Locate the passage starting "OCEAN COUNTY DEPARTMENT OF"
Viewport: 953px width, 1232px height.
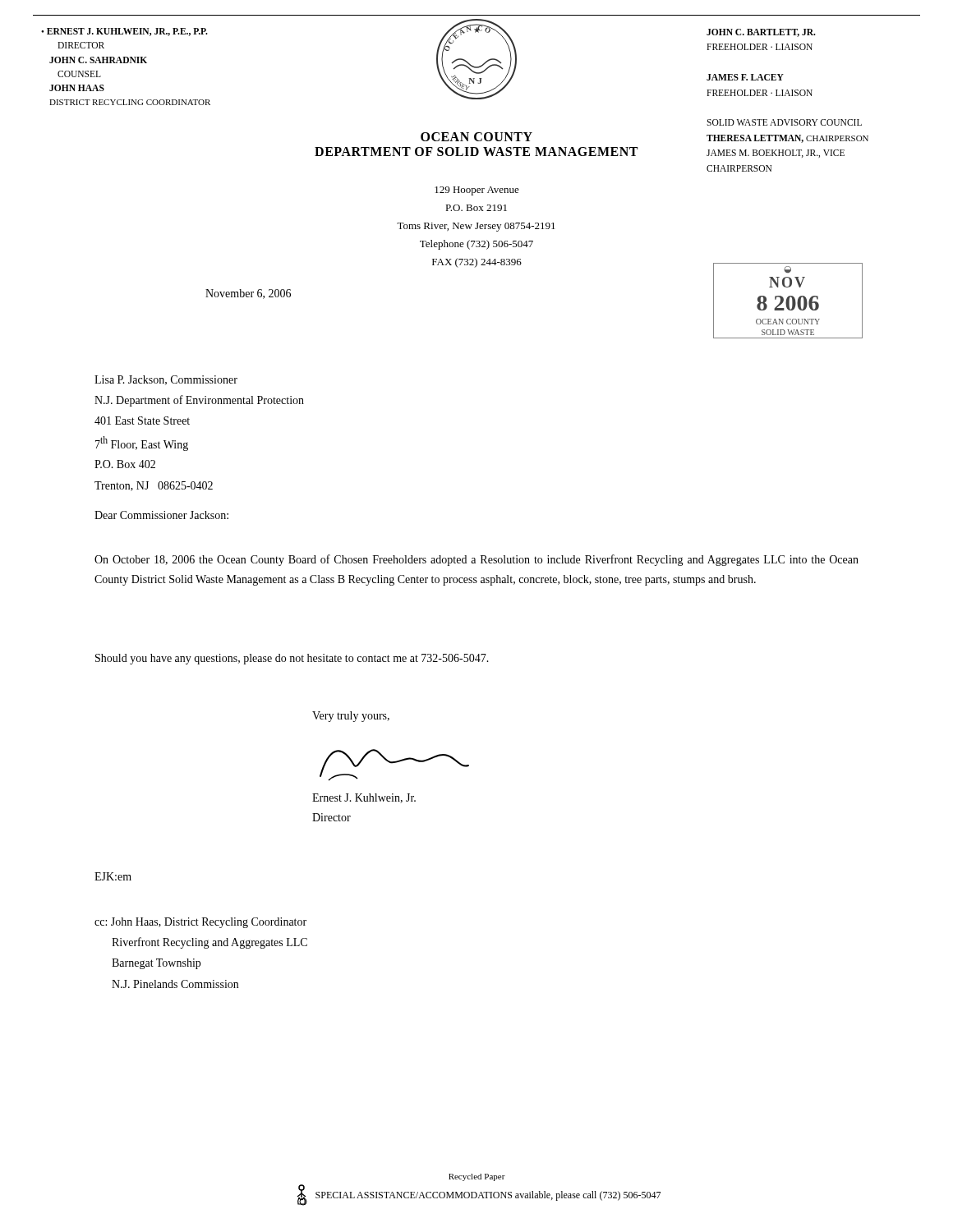(476, 145)
